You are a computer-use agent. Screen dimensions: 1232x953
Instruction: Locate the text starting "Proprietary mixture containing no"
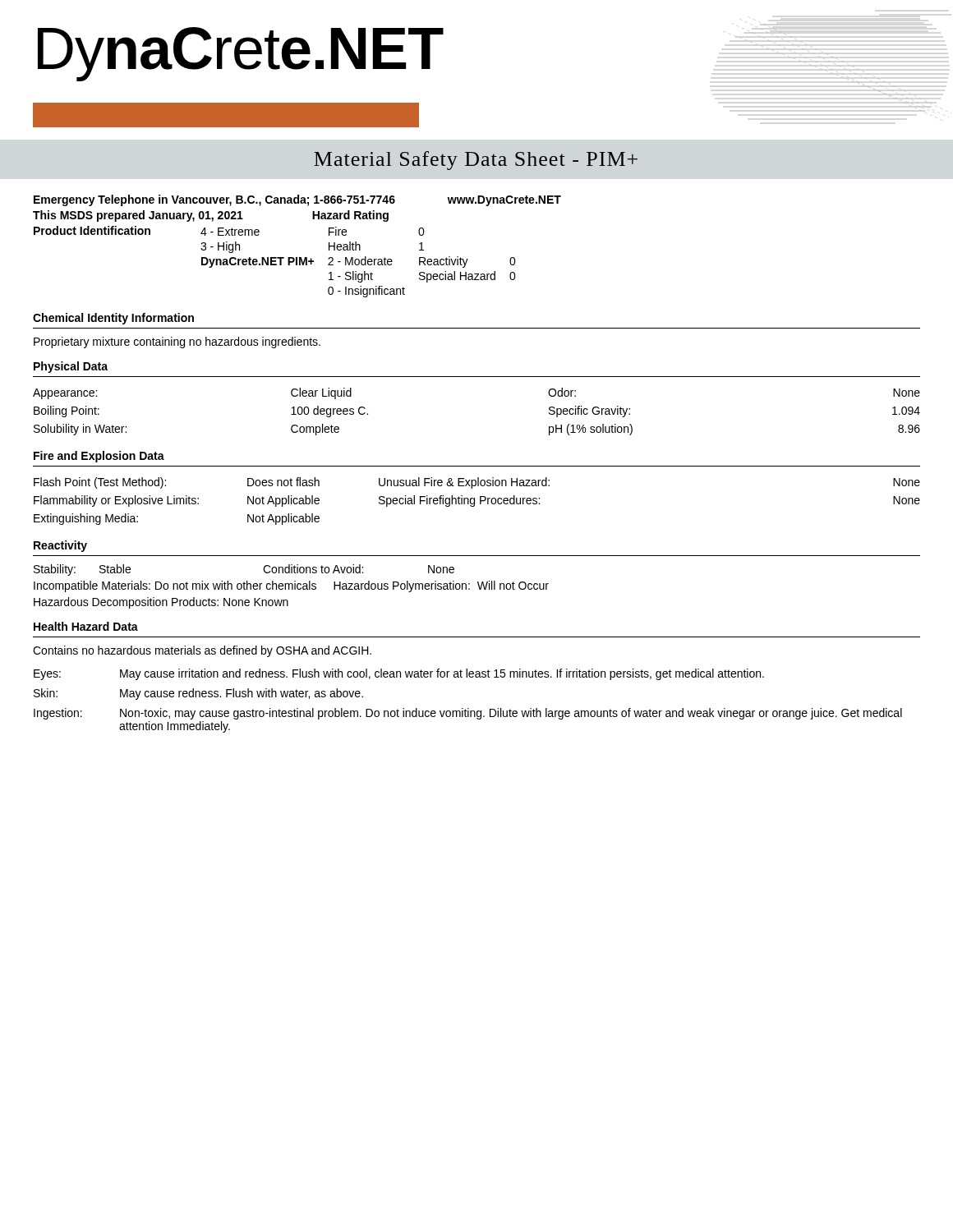pos(177,342)
